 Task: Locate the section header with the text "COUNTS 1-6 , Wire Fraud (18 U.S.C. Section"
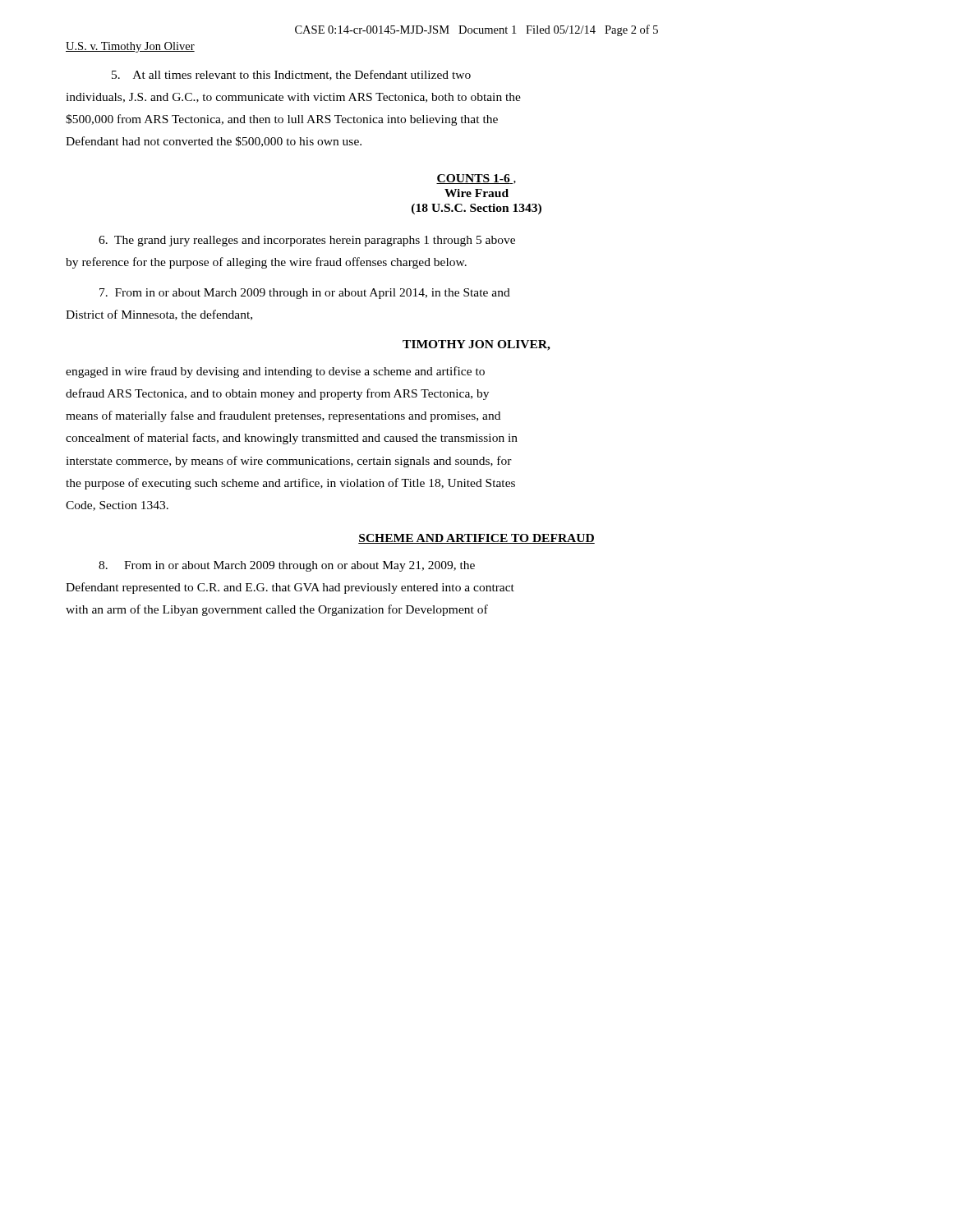click(x=476, y=193)
